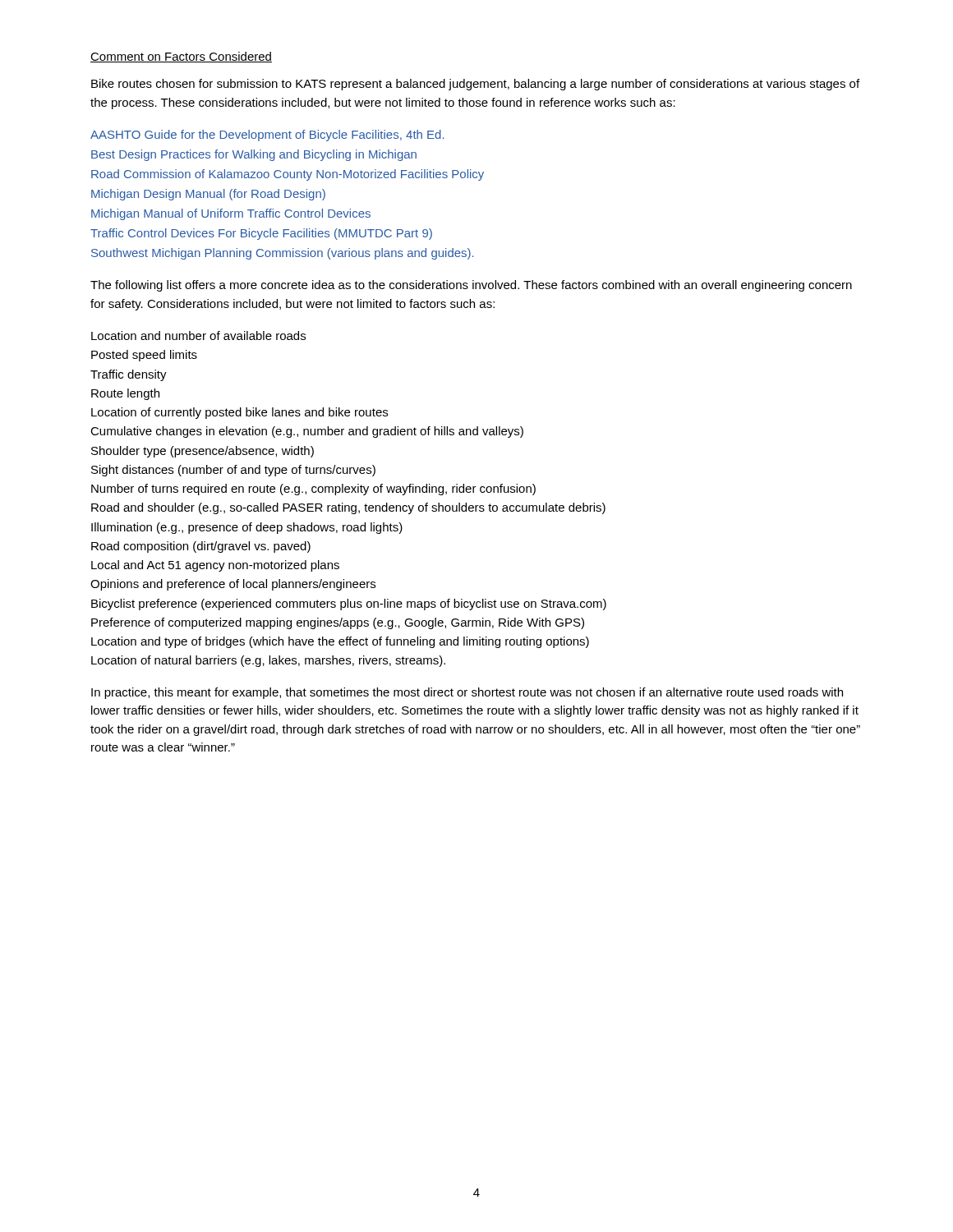Image resolution: width=953 pixels, height=1232 pixels.
Task: Point to the passage starting "Location and number of available roads"
Action: [198, 336]
